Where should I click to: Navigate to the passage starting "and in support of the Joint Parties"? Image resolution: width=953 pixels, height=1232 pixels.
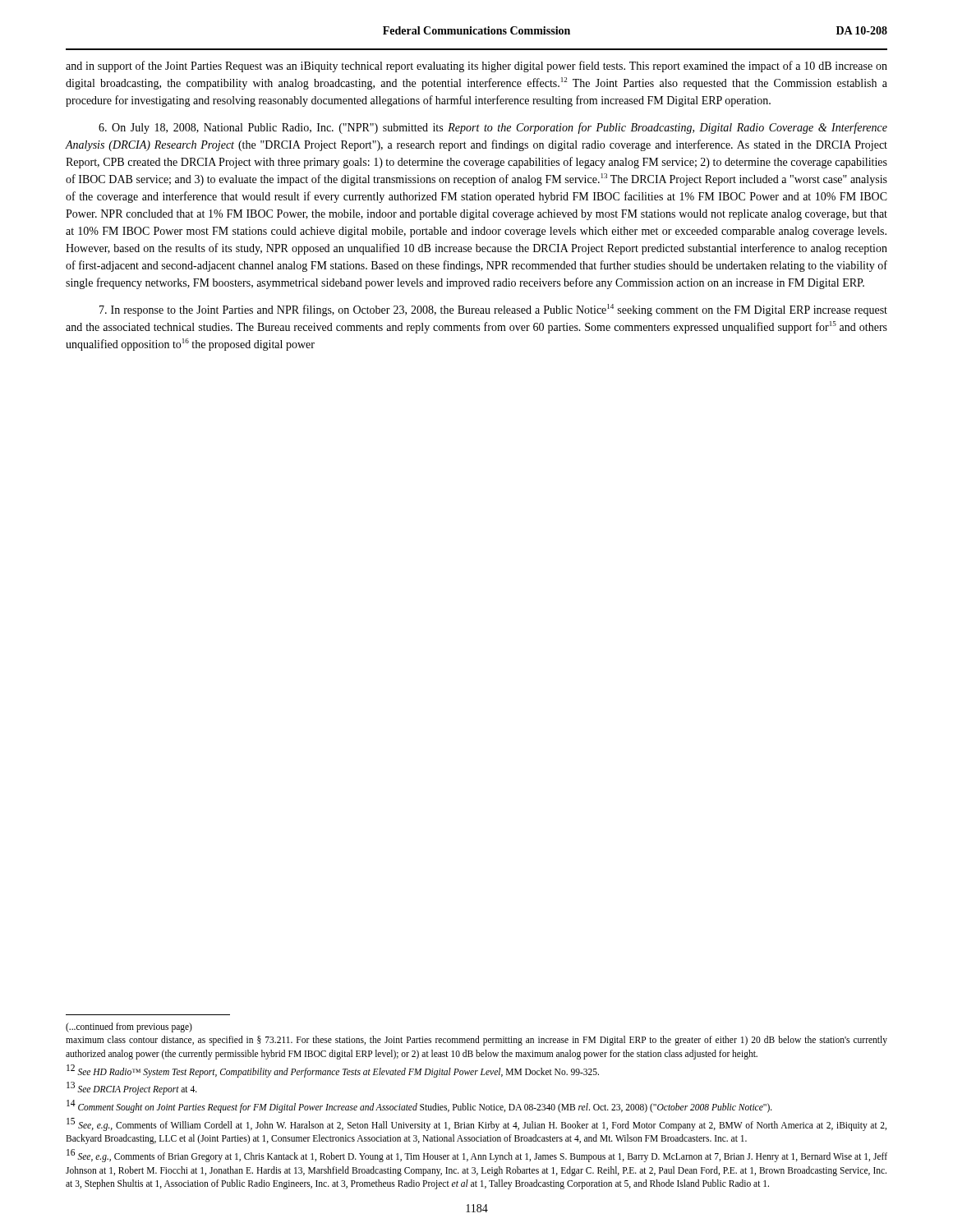click(x=476, y=83)
